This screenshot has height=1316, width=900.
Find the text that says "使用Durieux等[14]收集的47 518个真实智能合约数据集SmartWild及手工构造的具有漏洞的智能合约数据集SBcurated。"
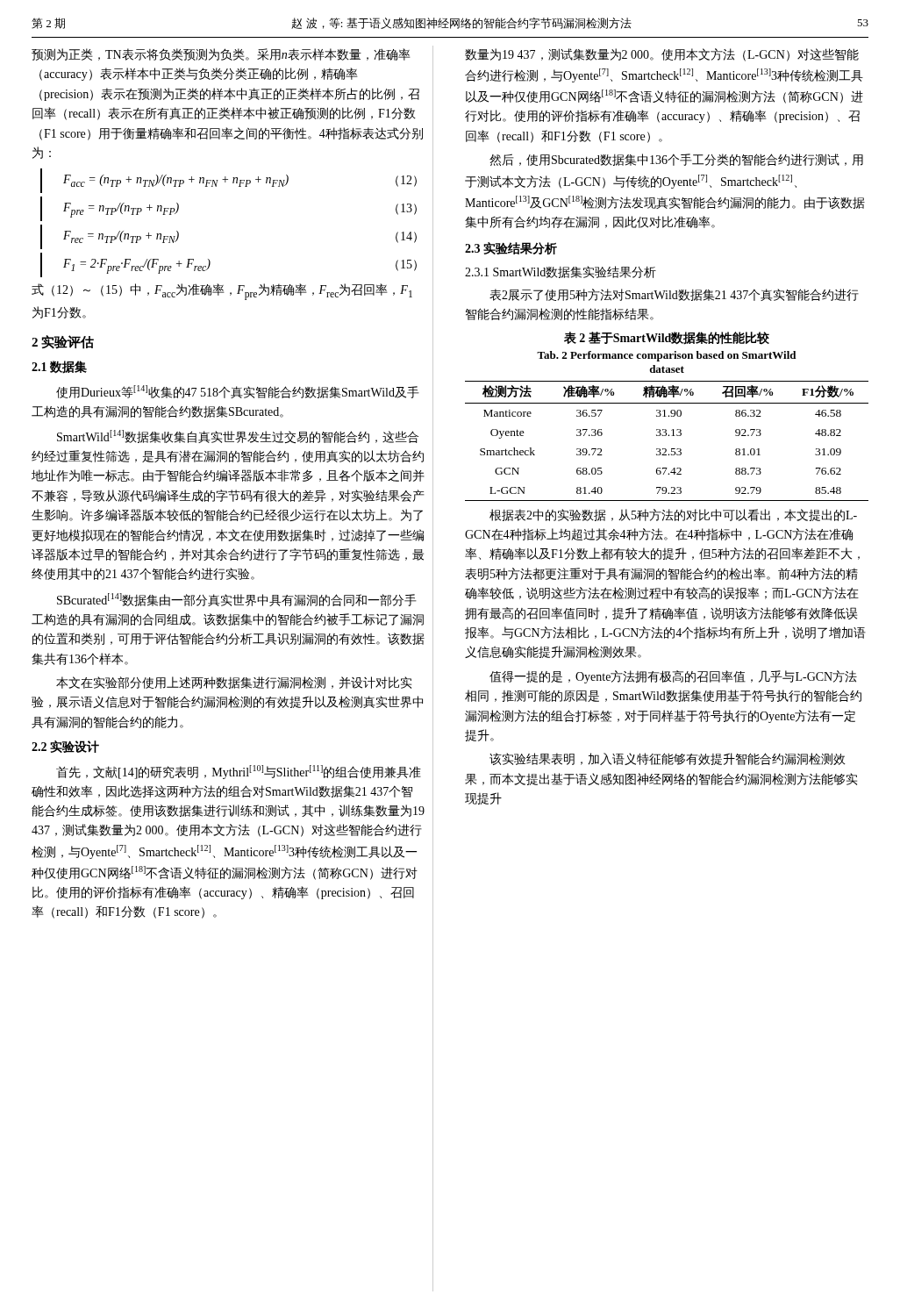[x=228, y=402]
